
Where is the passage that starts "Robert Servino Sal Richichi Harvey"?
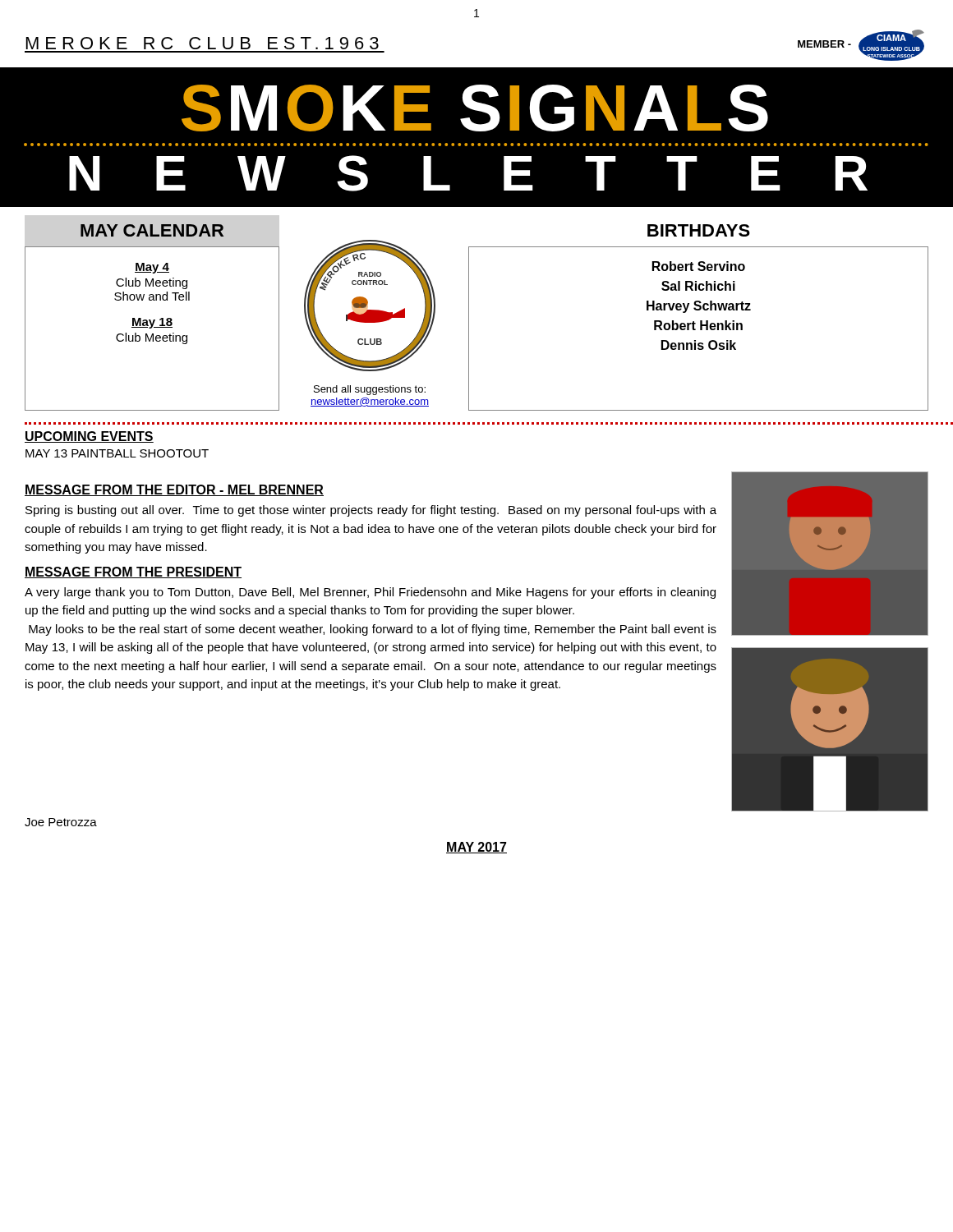pos(698,306)
